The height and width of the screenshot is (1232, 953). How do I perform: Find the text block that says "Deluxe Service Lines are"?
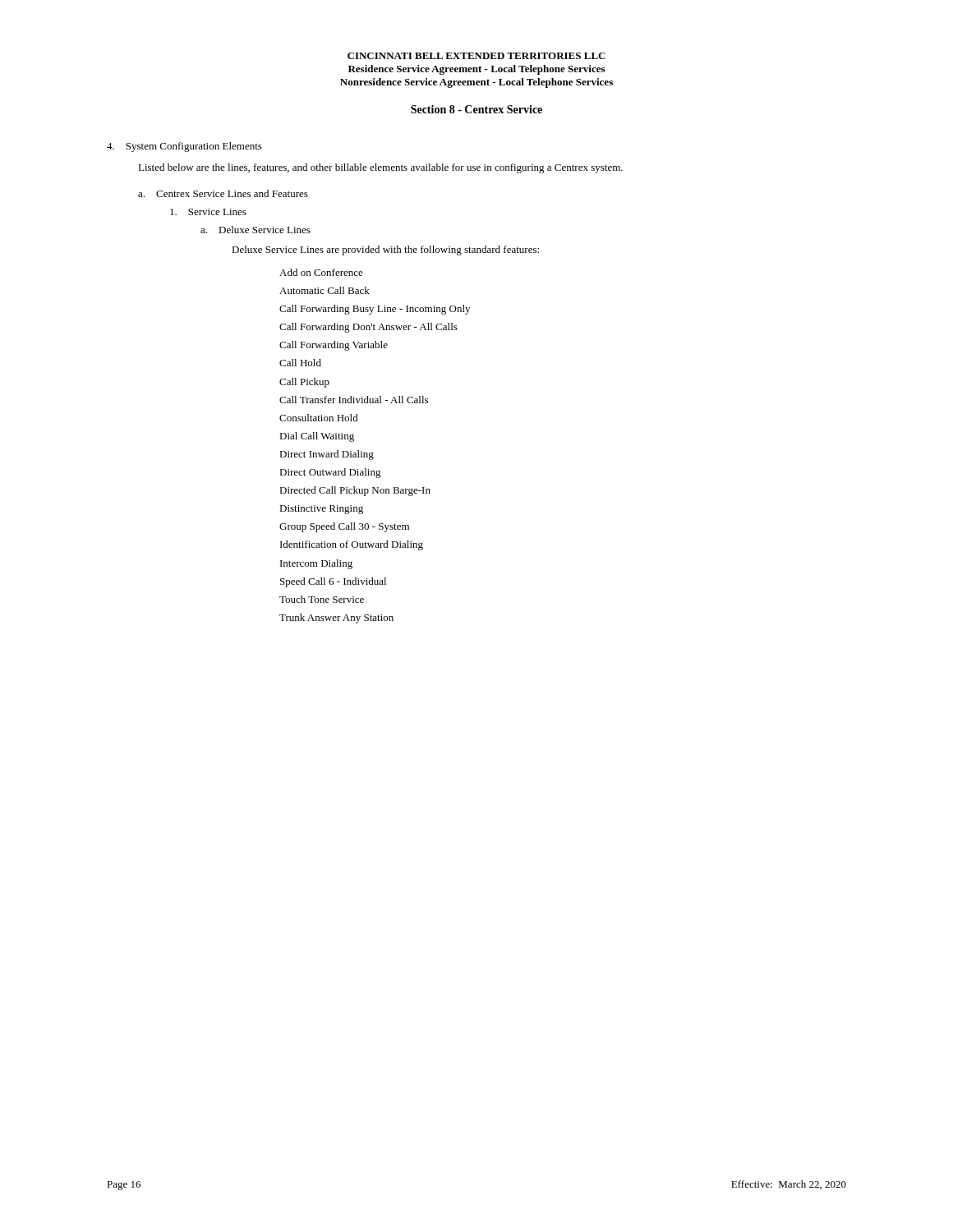coord(386,249)
